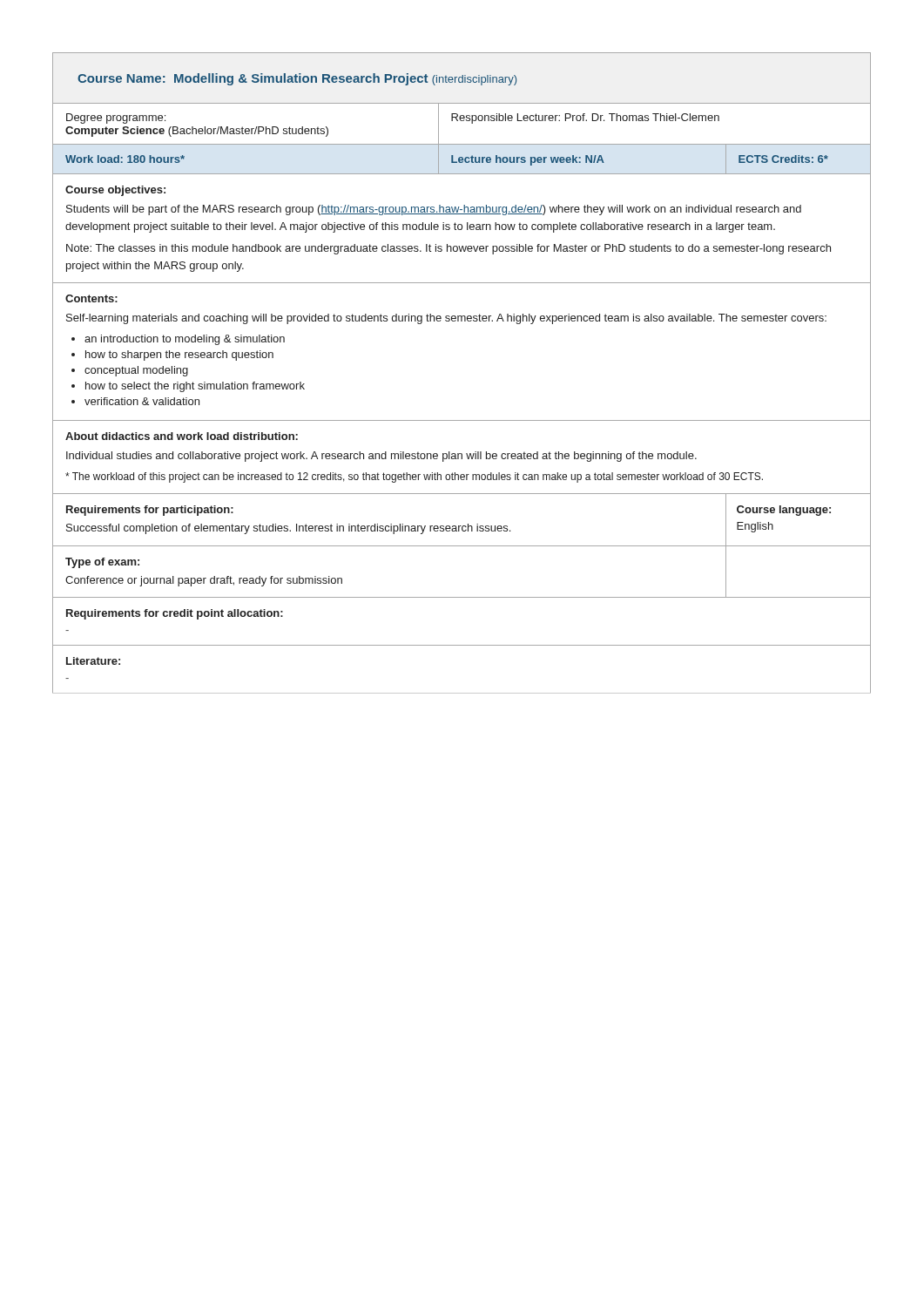Screen dimensions: 1307x924
Task: Find the section header that says "Course language:"
Action: pos(784,509)
